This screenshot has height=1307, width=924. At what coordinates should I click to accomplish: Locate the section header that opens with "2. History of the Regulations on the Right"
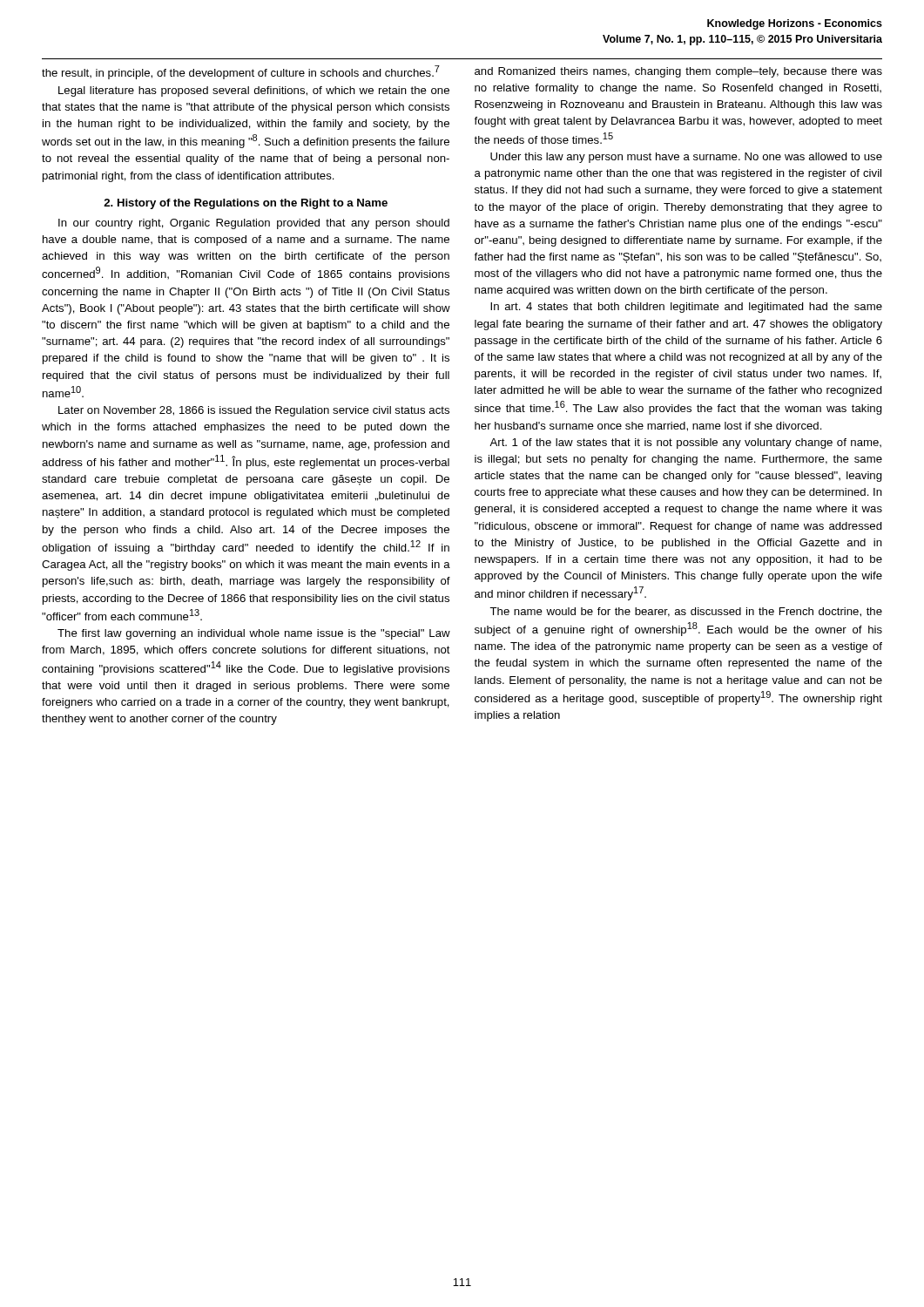click(x=246, y=202)
